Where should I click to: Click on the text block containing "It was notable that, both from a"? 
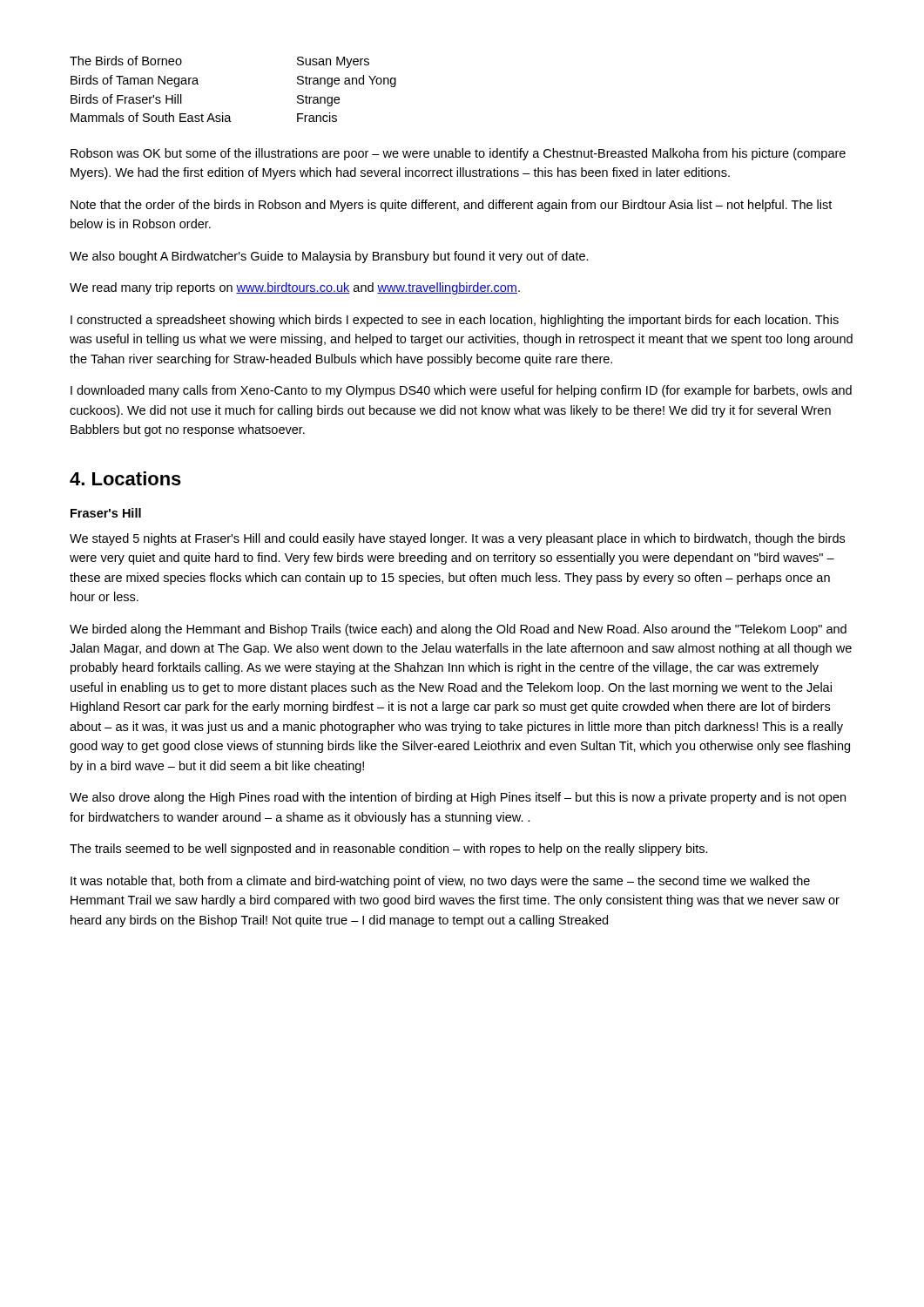[x=462, y=900]
